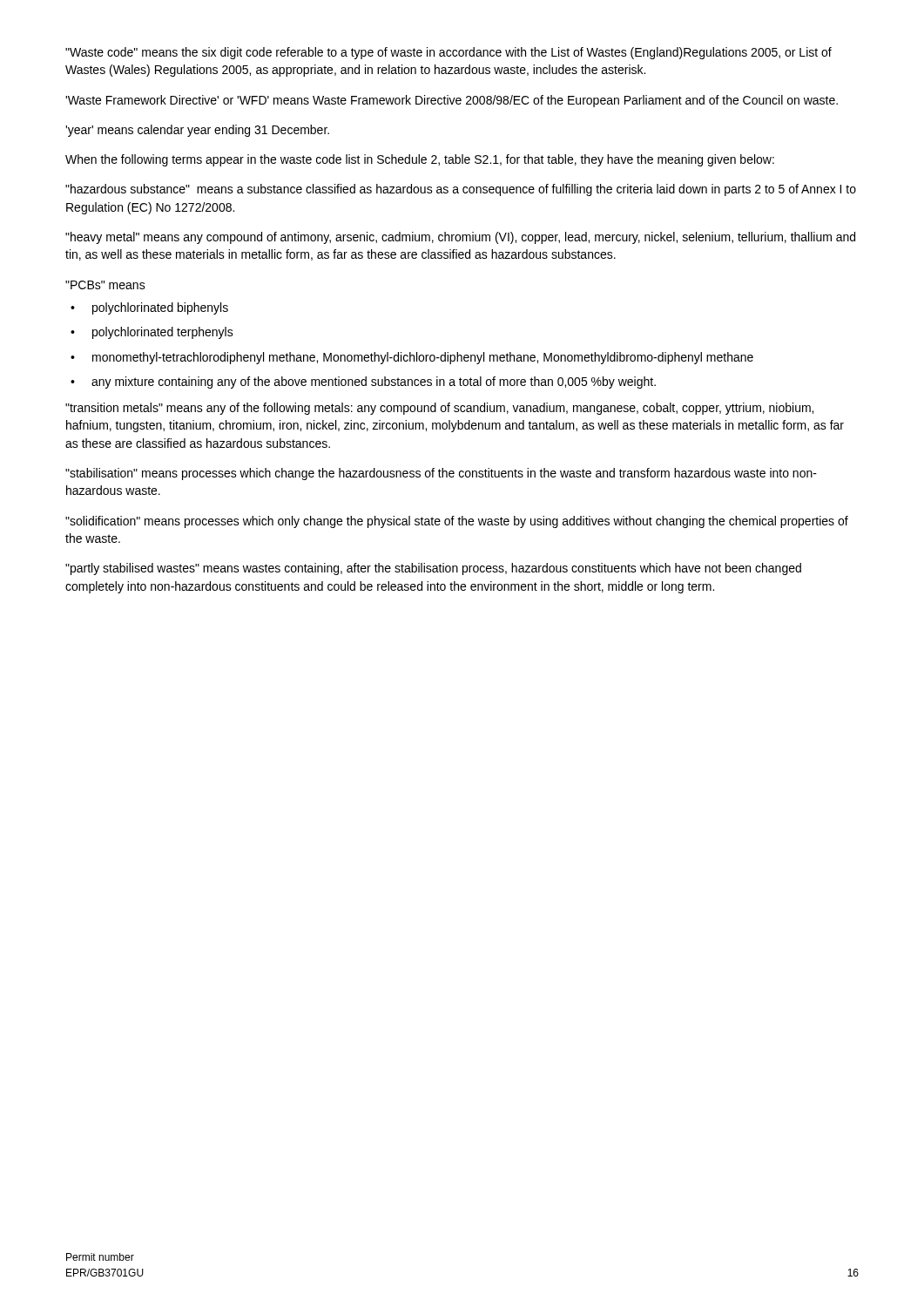
Task: Click on the text block containing ""hazardous substance" means a"
Action: point(461,198)
